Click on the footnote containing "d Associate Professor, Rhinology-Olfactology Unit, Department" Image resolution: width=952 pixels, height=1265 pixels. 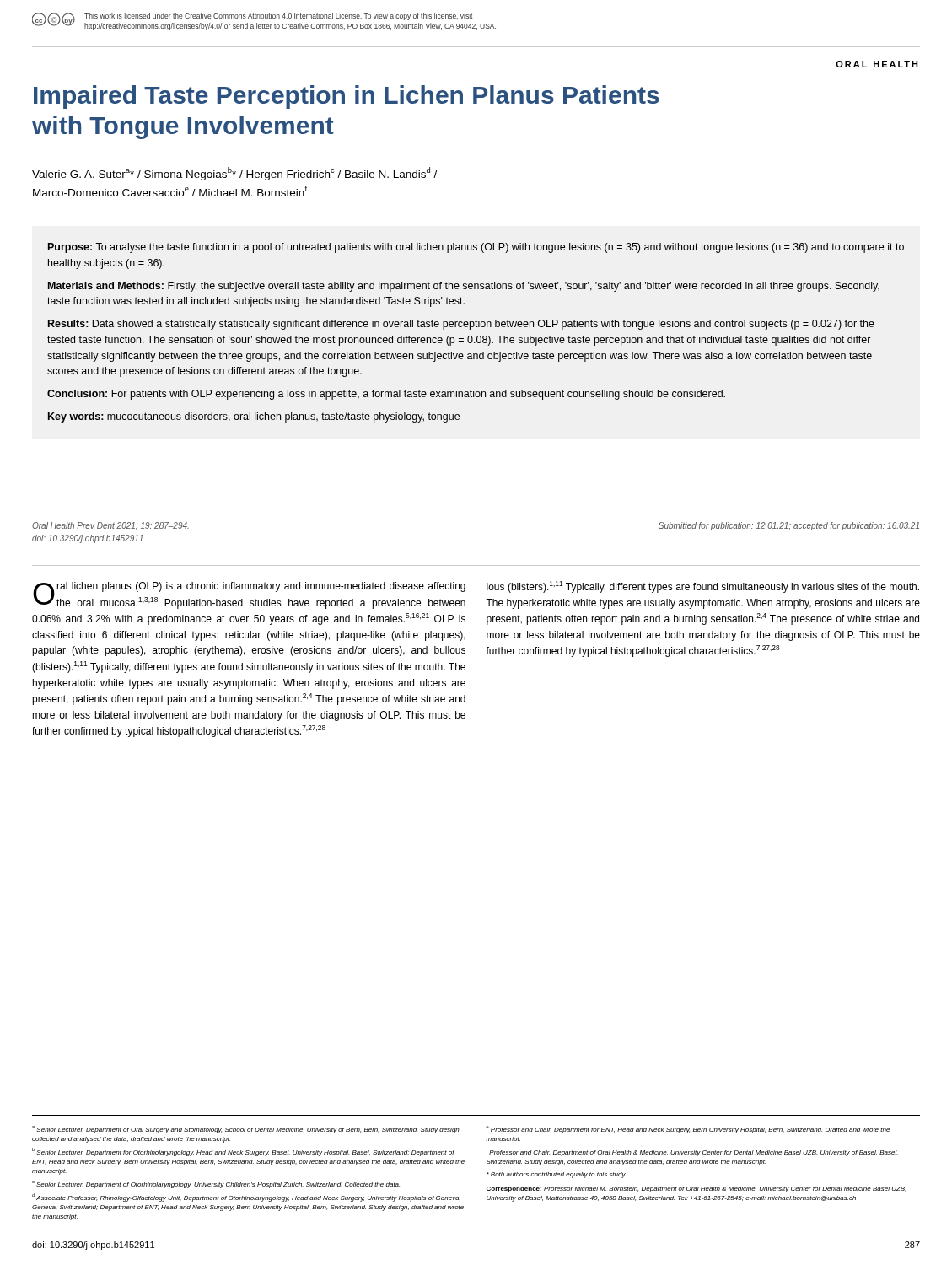click(x=248, y=1206)
